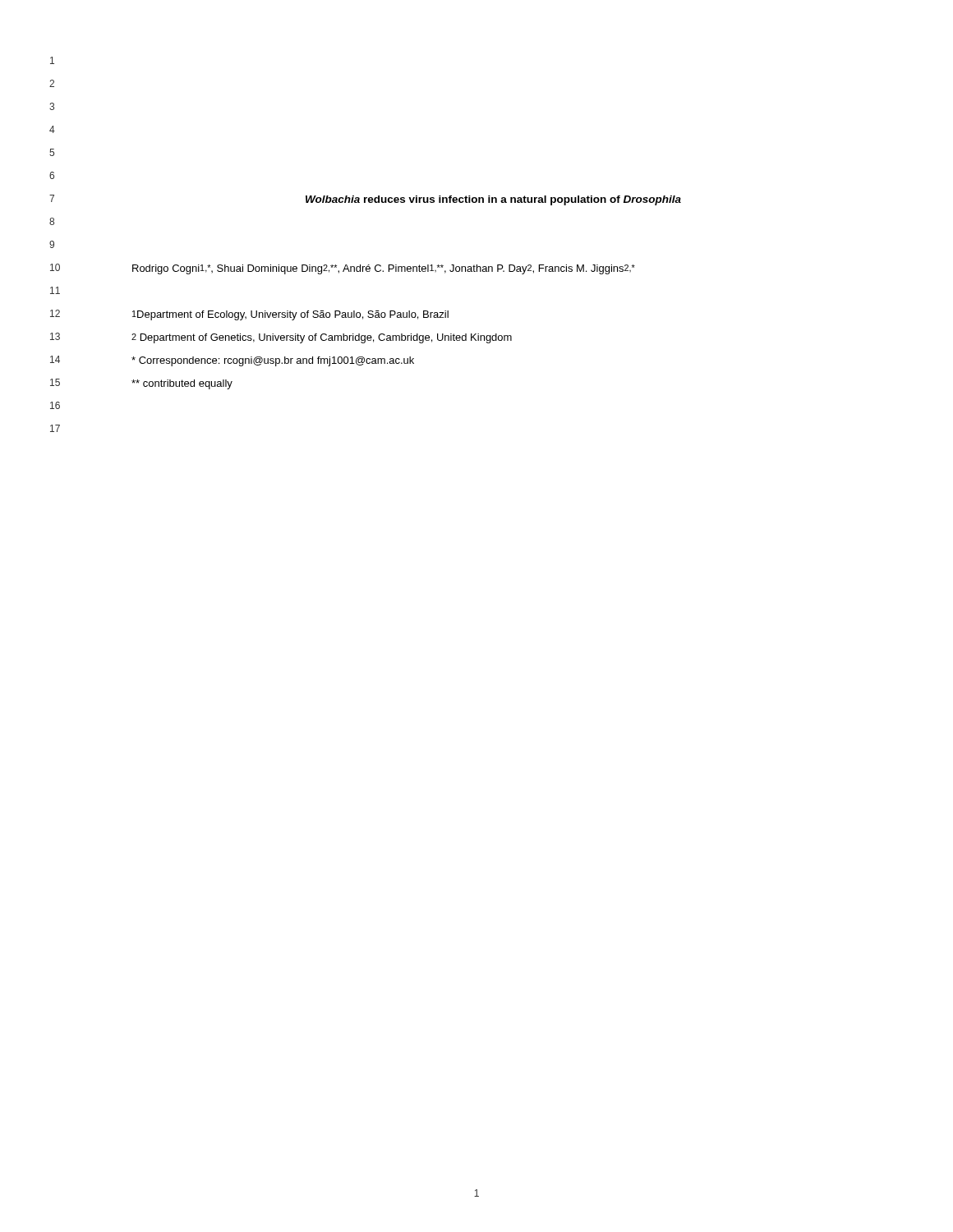Locate the text starting "1Department of Ecology, University of São Paulo, São"
The height and width of the screenshot is (1232, 953).
pyautogui.click(x=290, y=314)
